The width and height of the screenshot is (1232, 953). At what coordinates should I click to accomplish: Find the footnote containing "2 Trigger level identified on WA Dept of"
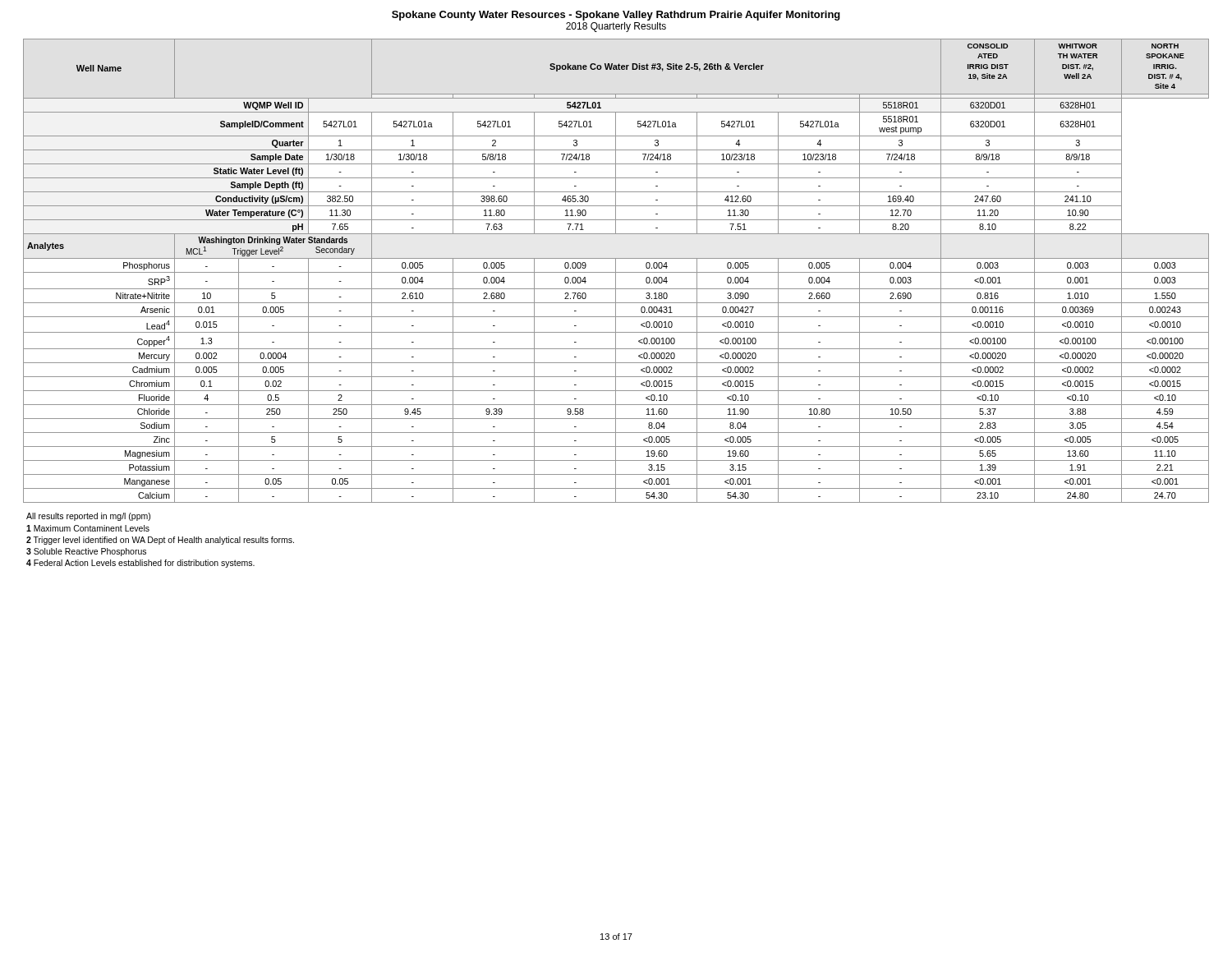click(x=161, y=540)
